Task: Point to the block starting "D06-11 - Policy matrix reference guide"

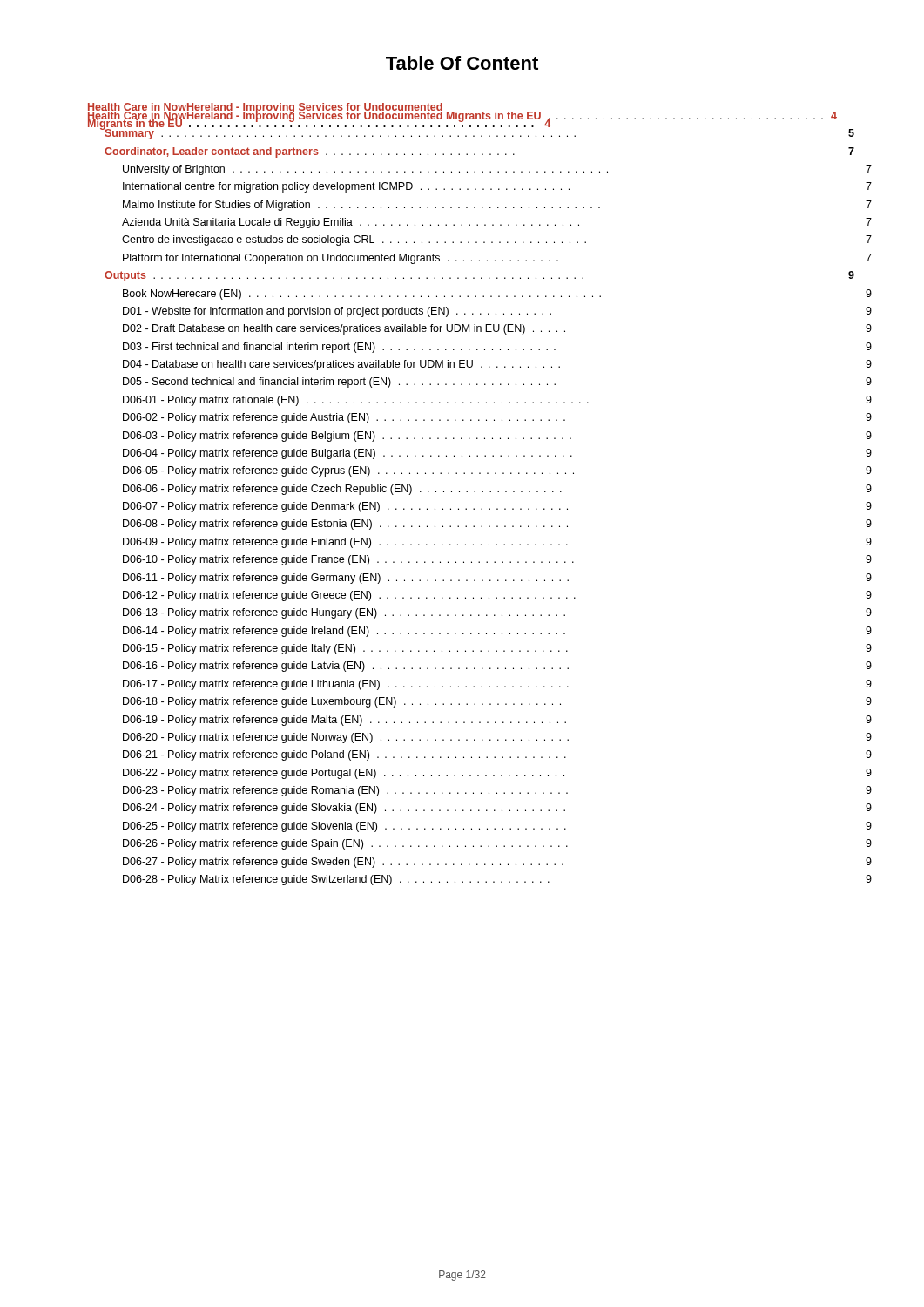Action: pos(497,578)
